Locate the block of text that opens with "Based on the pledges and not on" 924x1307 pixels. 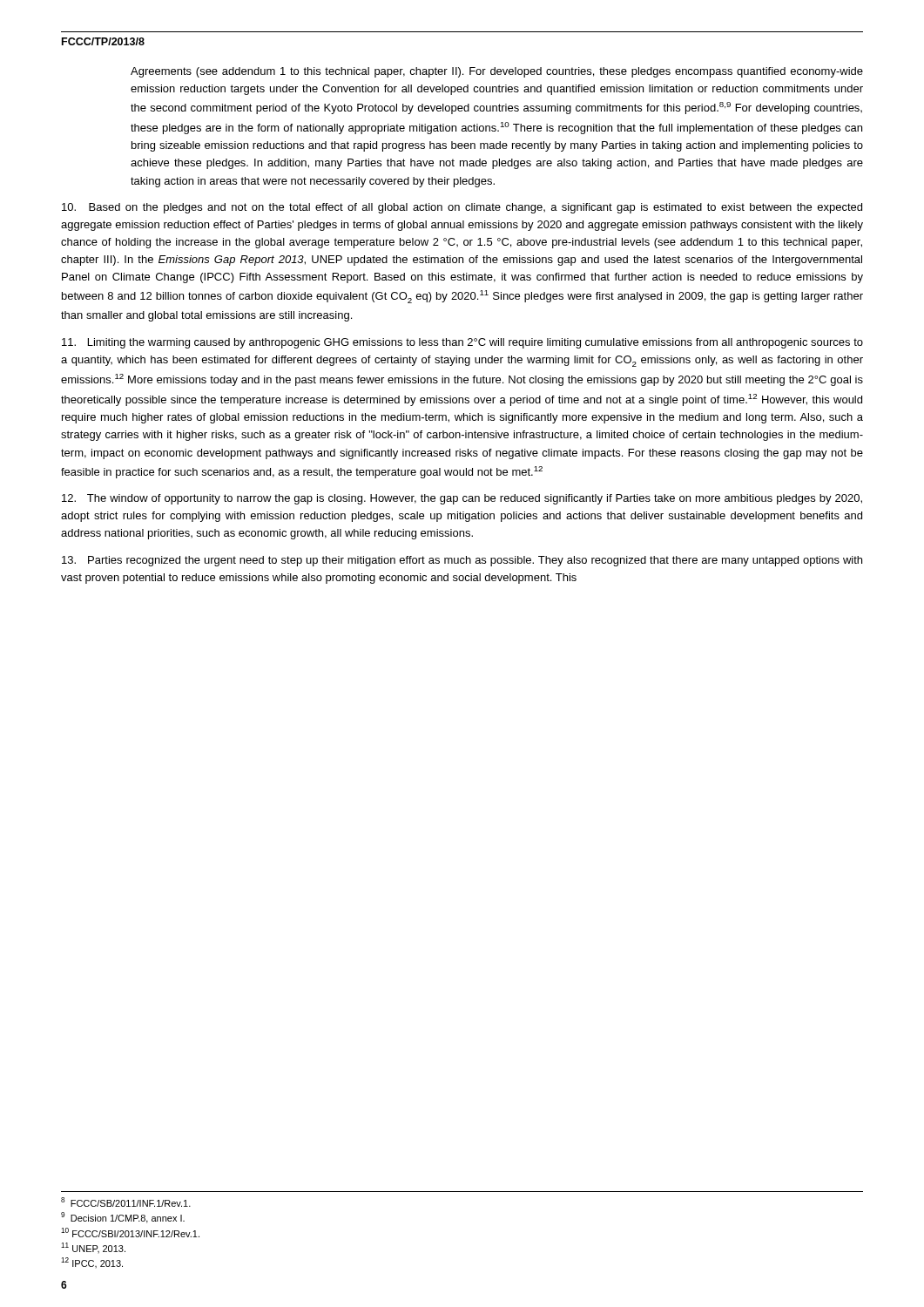[x=462, y=261]
